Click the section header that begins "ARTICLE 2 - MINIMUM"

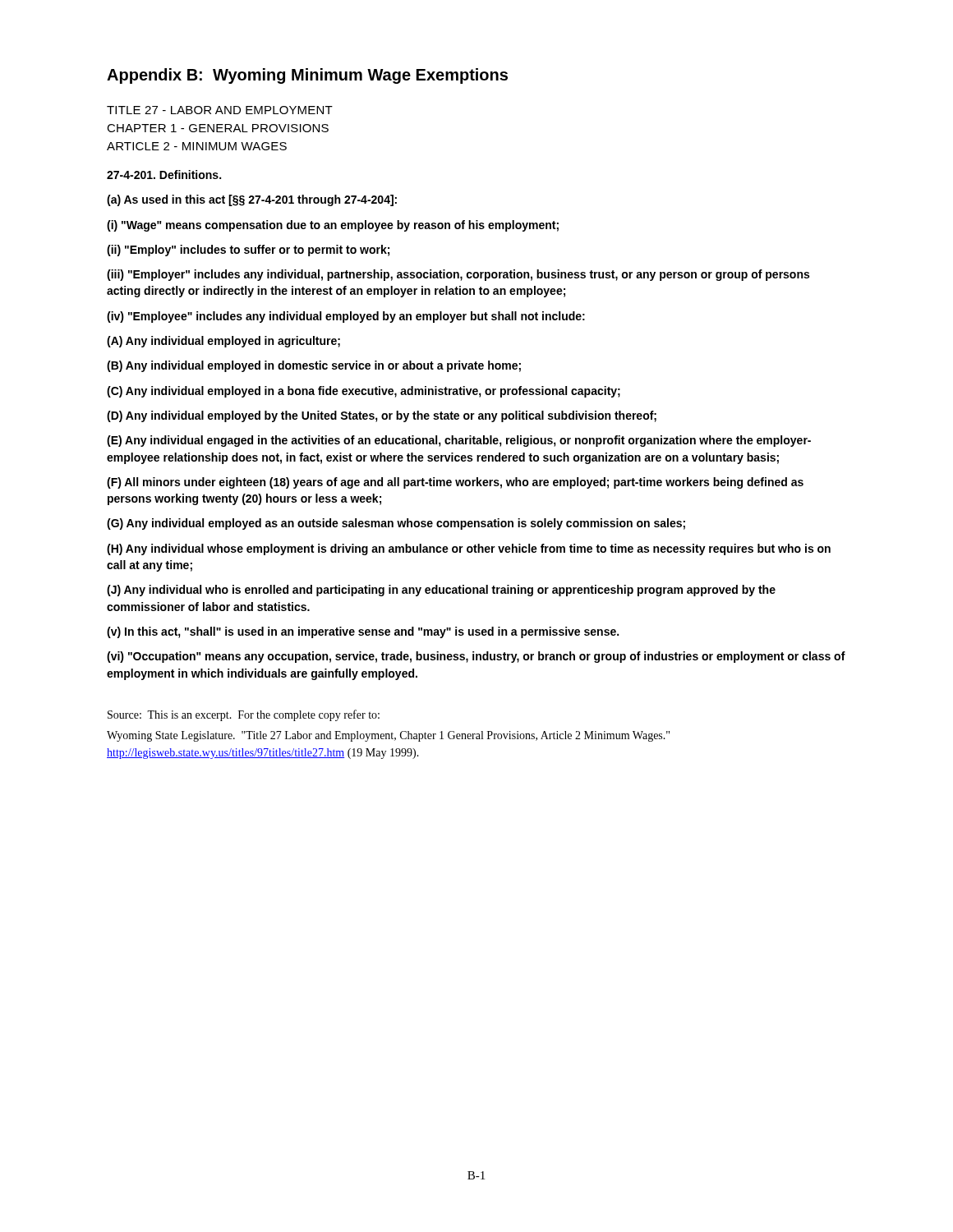pyautogui.click(x=197, y=146)
